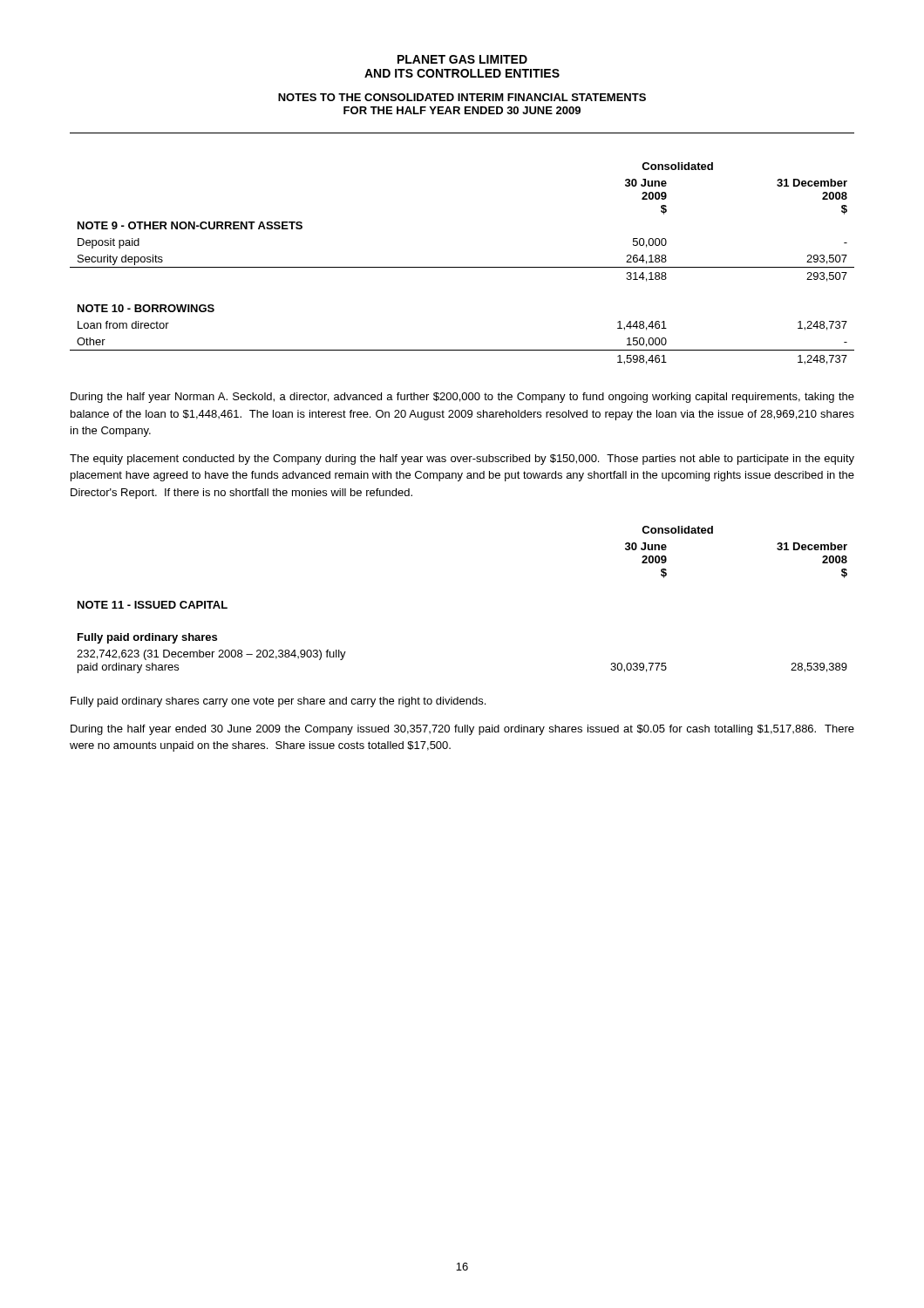The width and height of the screenshot is (924, 1308).
Task: Click on the text block containing "During the half year ended 30"
Action: [x=462, y=737]
